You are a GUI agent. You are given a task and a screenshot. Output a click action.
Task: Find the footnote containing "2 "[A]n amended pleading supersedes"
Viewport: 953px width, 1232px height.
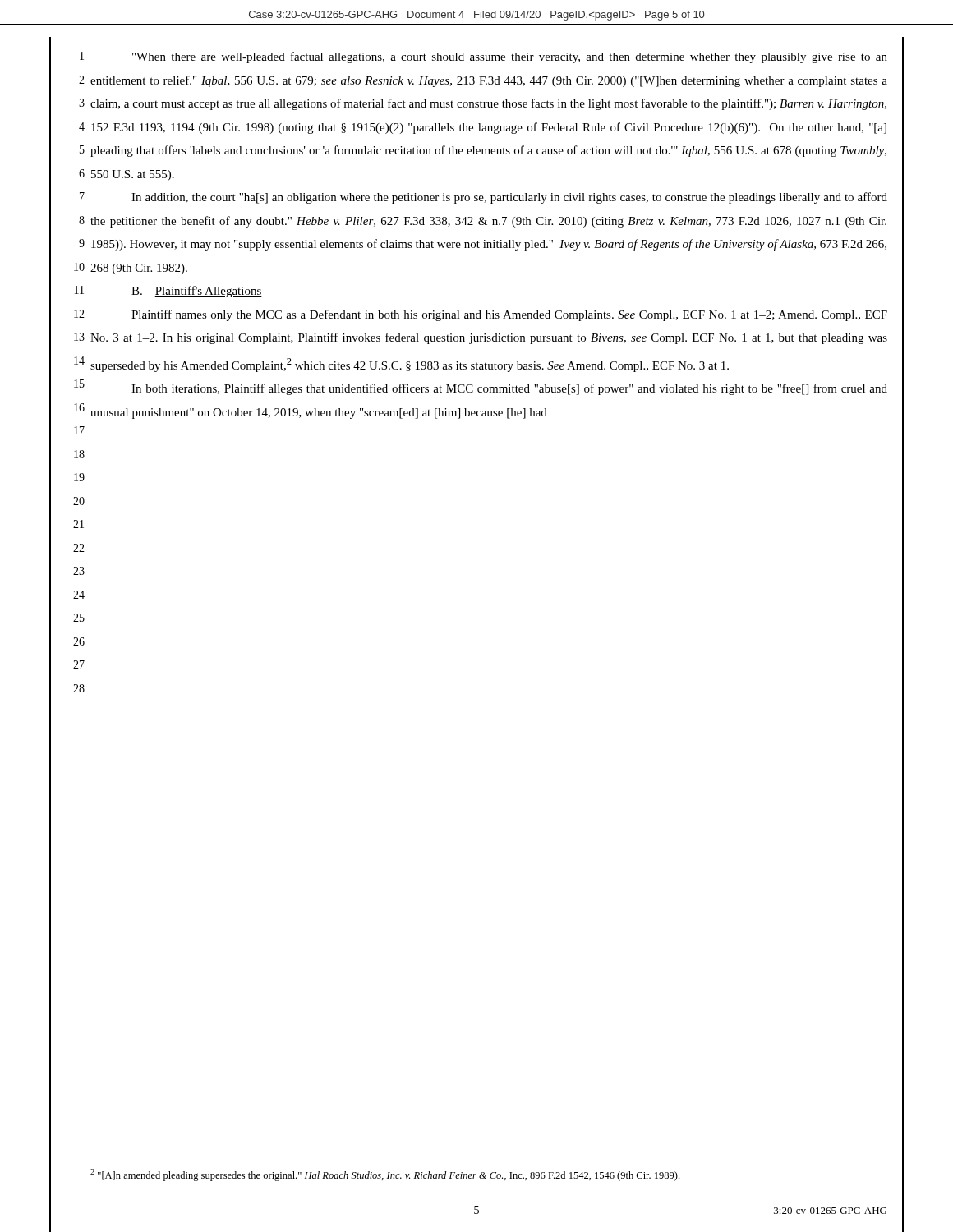(x=385, y=1174)
